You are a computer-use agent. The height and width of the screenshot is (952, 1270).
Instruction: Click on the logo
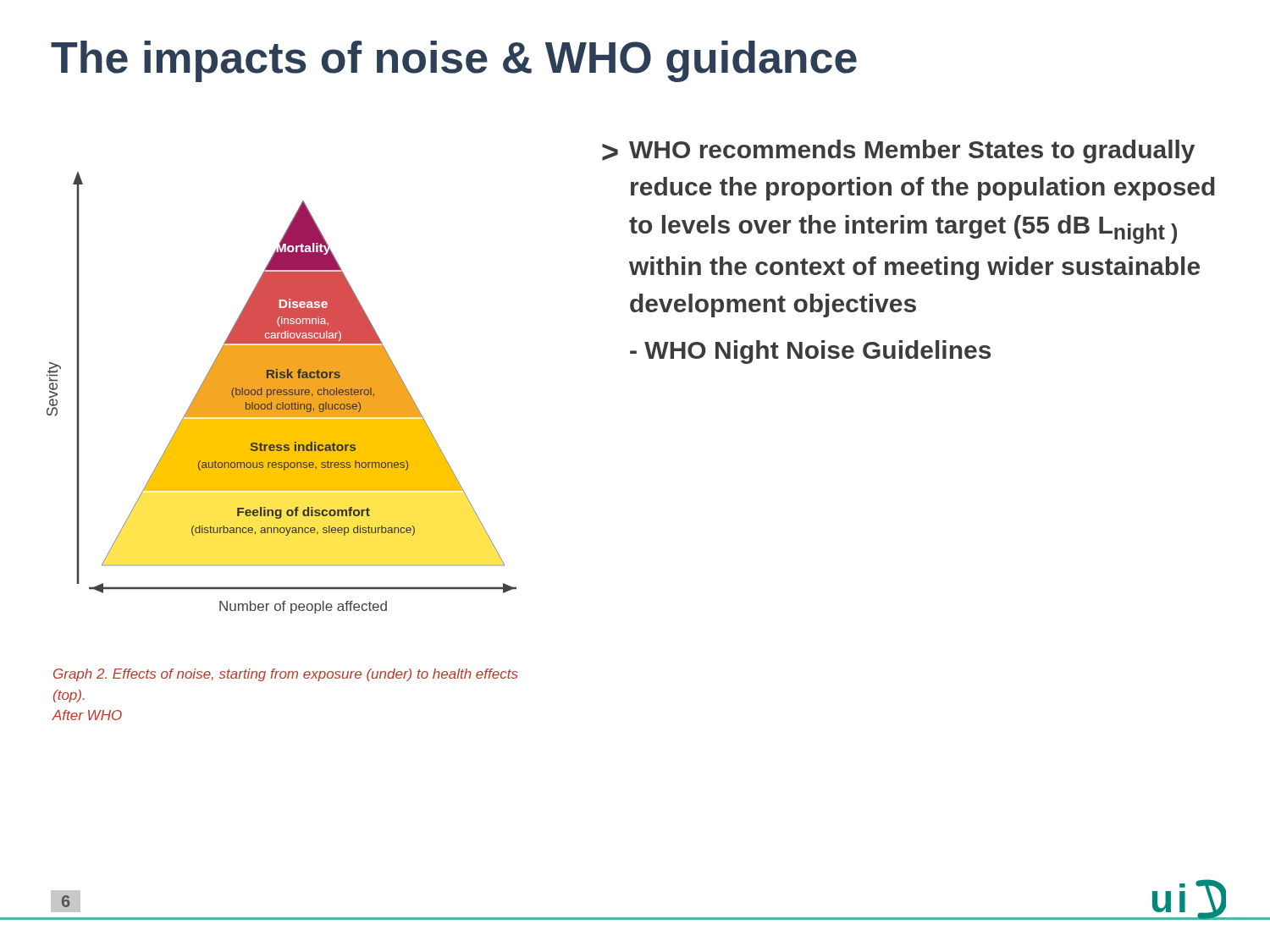click(x=1188, y=898)
